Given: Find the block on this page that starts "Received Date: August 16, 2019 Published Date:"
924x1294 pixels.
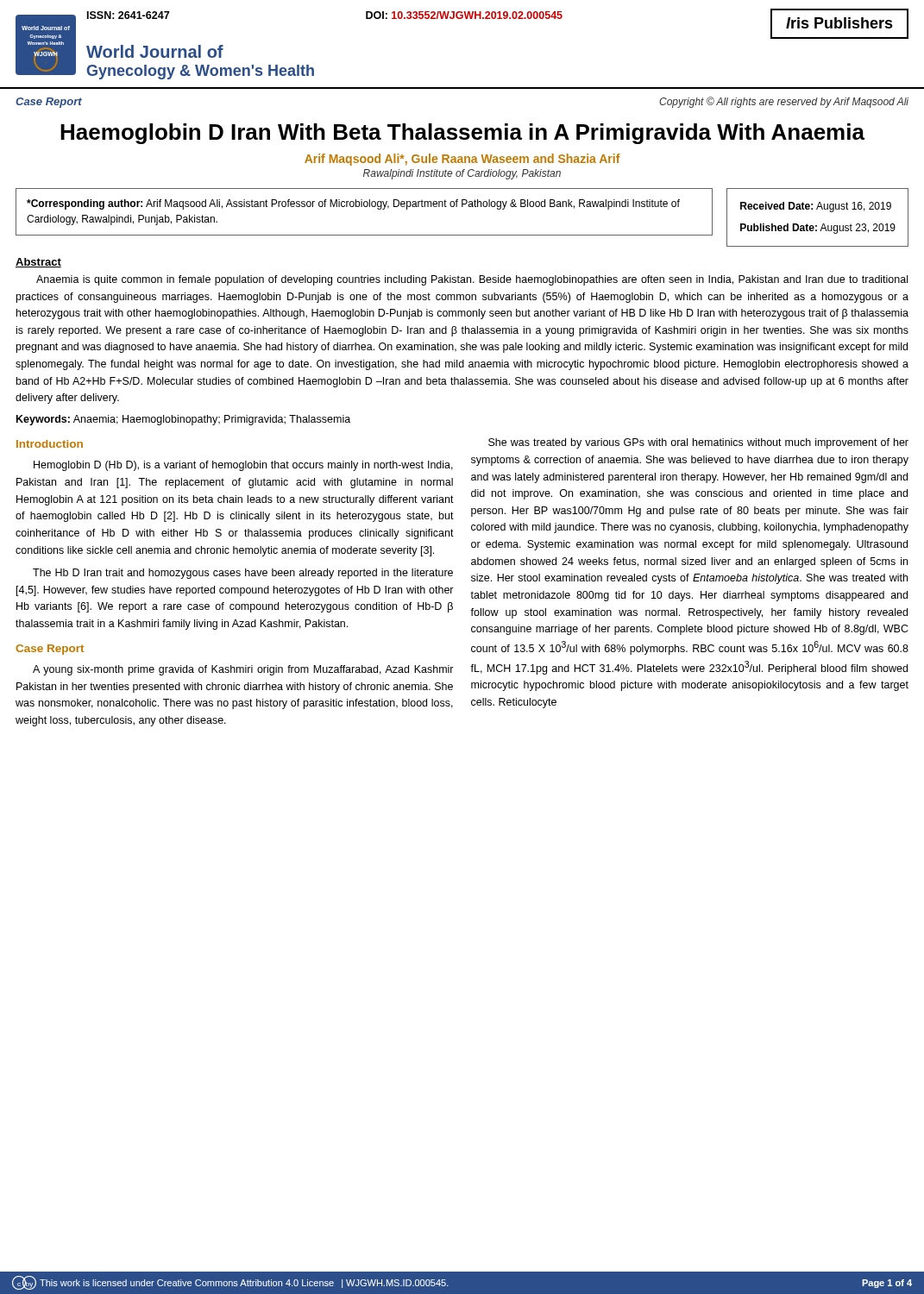Looking at the screenshot, I should click(818, 217).
